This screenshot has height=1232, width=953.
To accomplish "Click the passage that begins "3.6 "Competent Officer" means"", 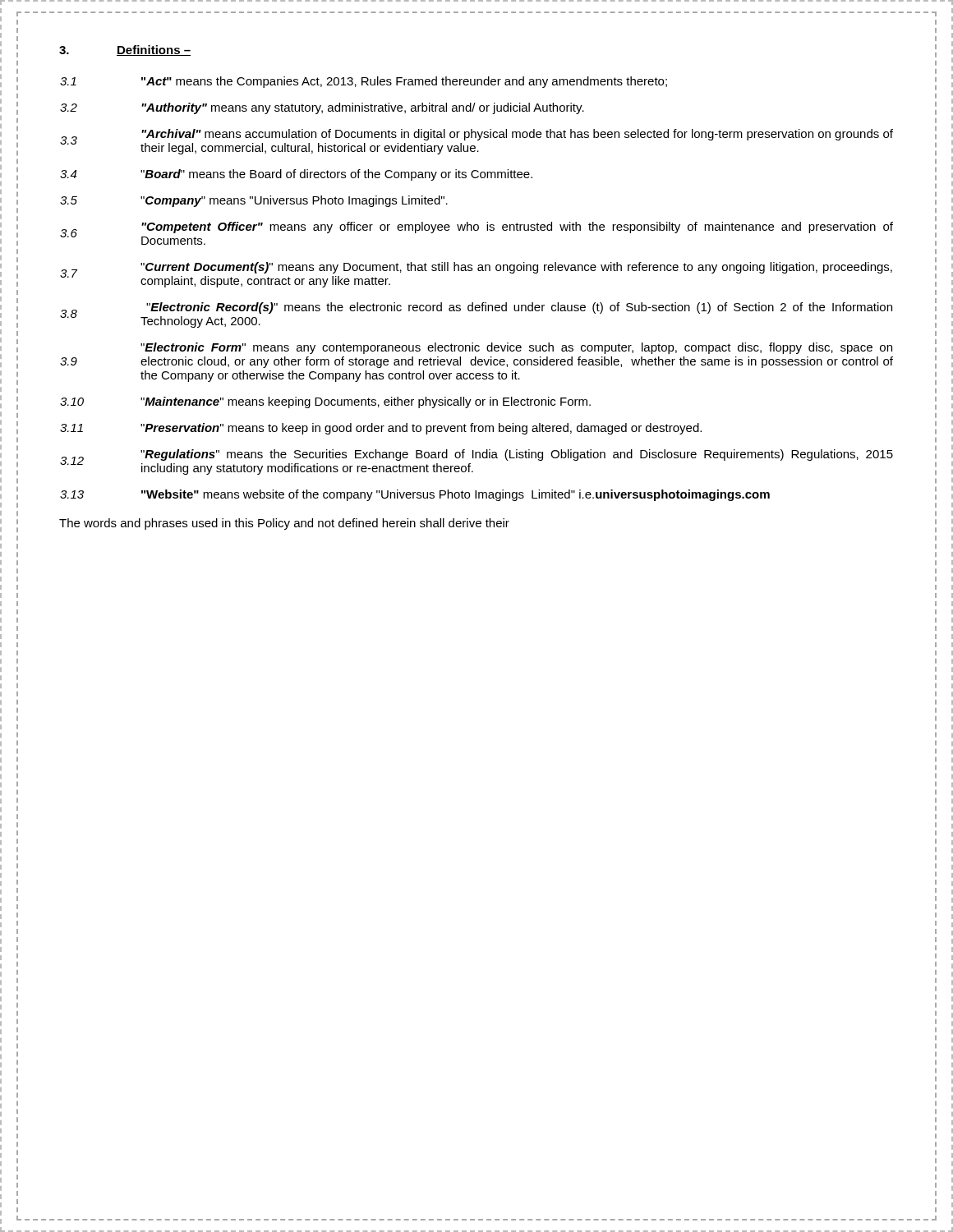I will (x=476, y=239).
